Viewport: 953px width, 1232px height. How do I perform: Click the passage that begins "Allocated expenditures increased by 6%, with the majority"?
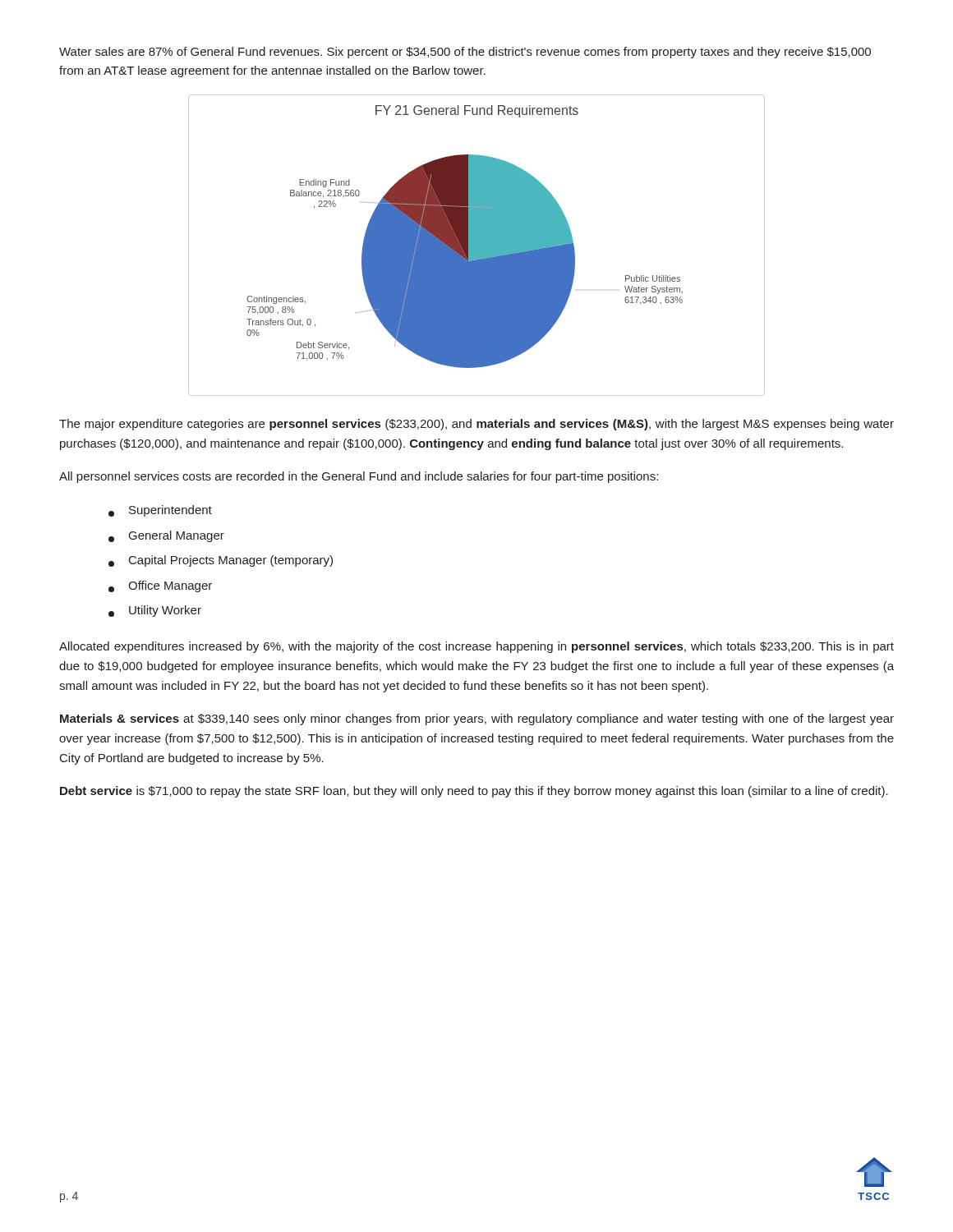coord(476,665)
